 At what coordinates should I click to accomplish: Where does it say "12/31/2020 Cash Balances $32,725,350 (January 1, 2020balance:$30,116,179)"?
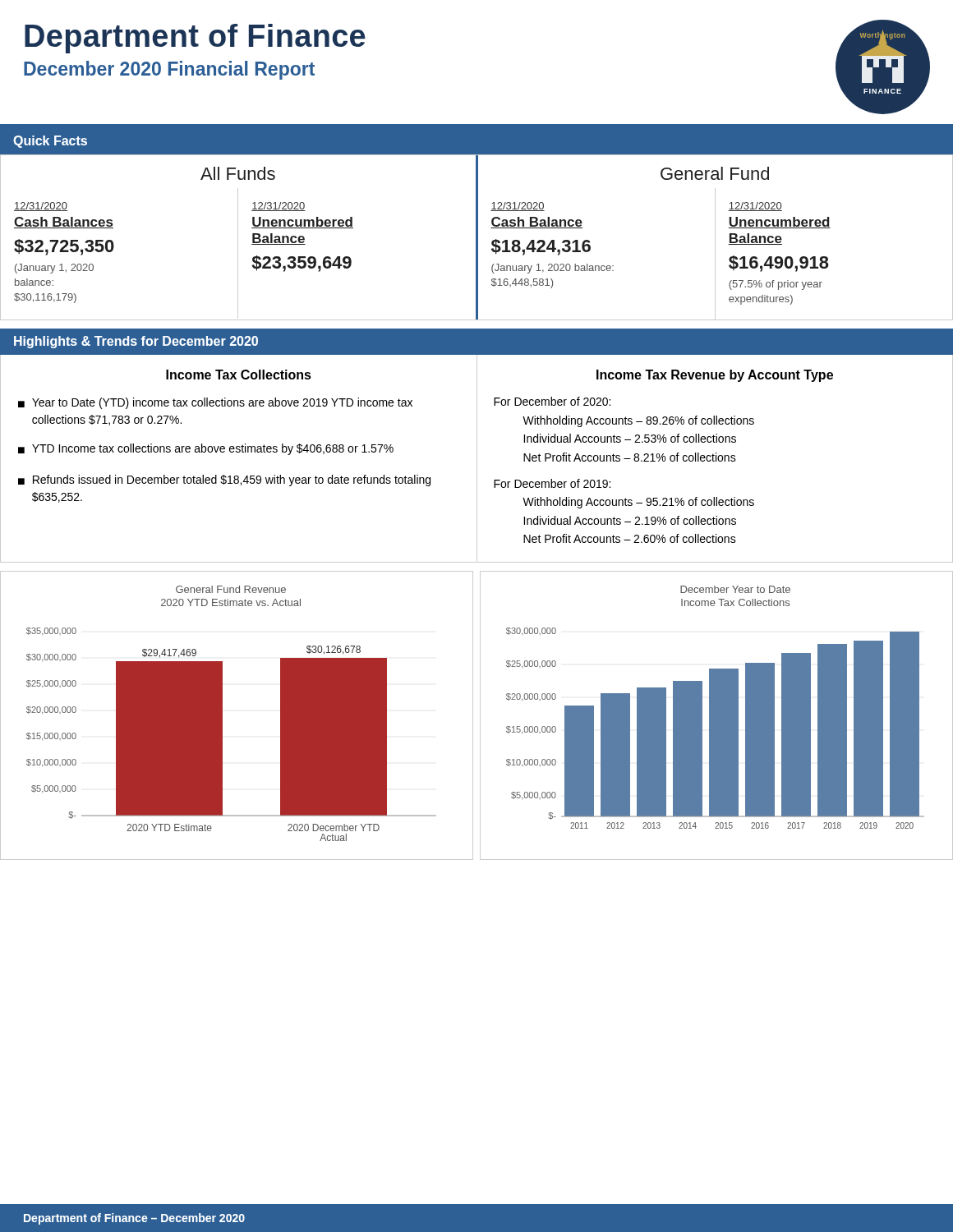[119, 252]
